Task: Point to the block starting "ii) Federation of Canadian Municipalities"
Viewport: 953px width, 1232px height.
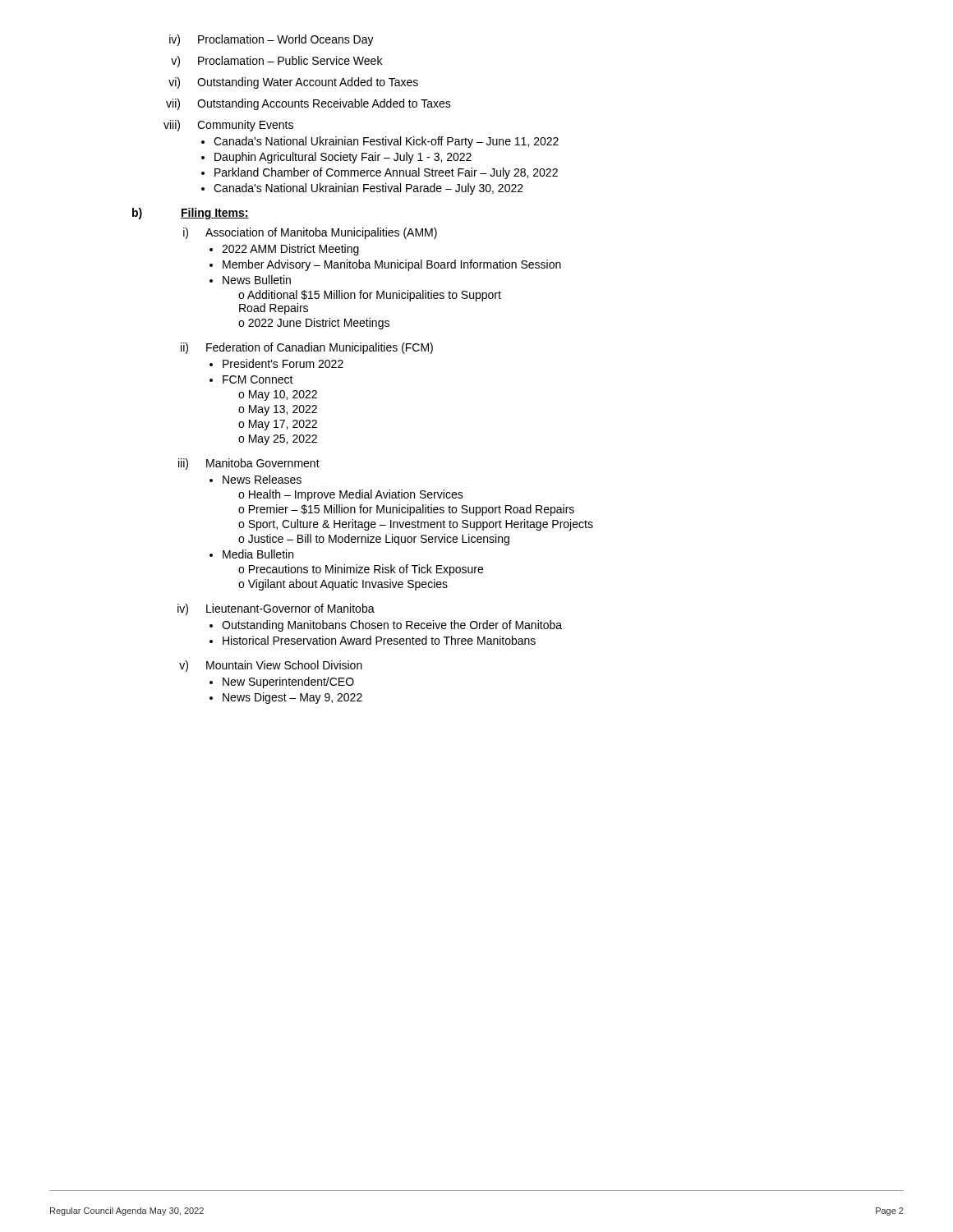Action: [307, 348]
